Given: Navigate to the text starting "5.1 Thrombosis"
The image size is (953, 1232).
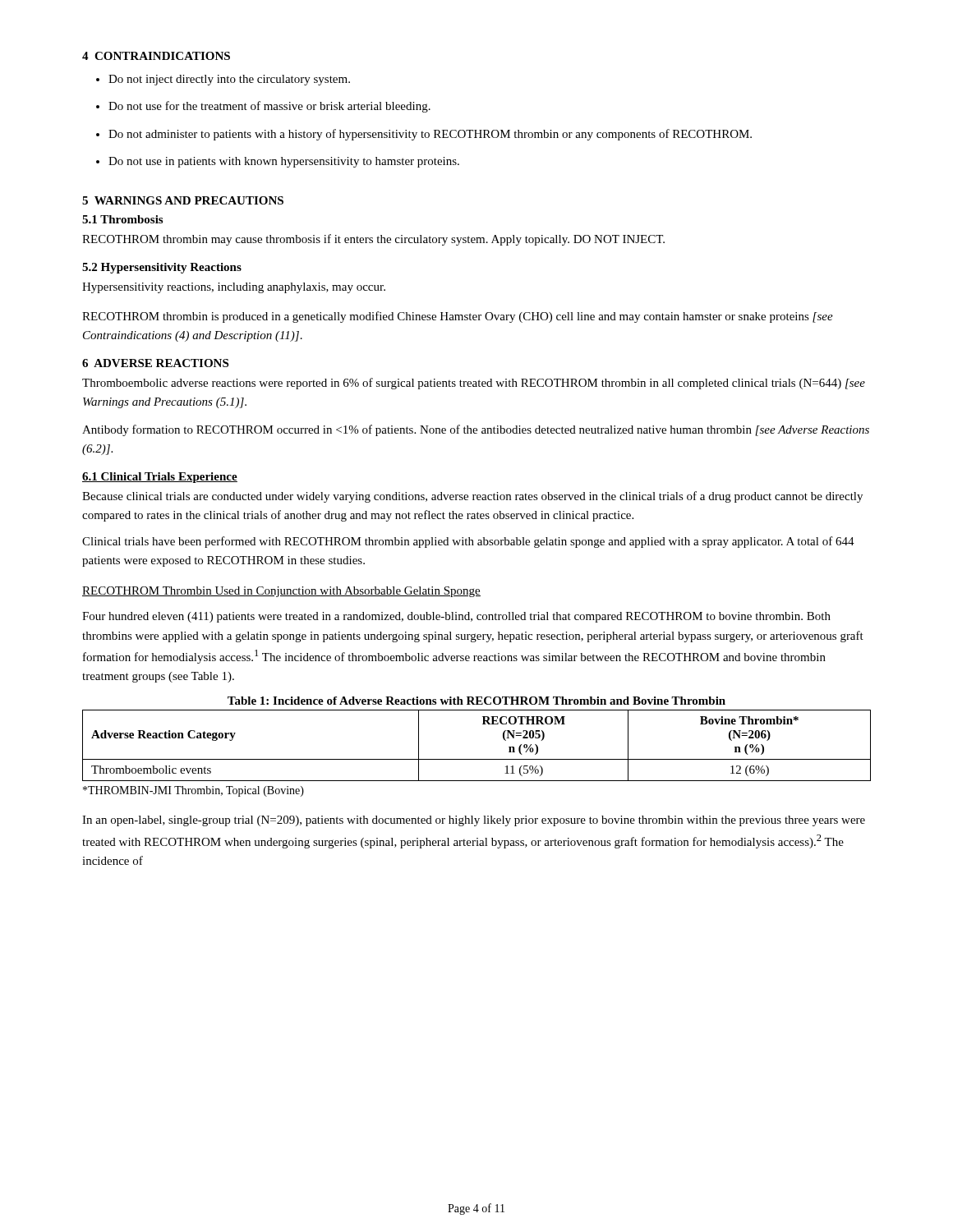Looking at the screenshot, I should [123, 219].
